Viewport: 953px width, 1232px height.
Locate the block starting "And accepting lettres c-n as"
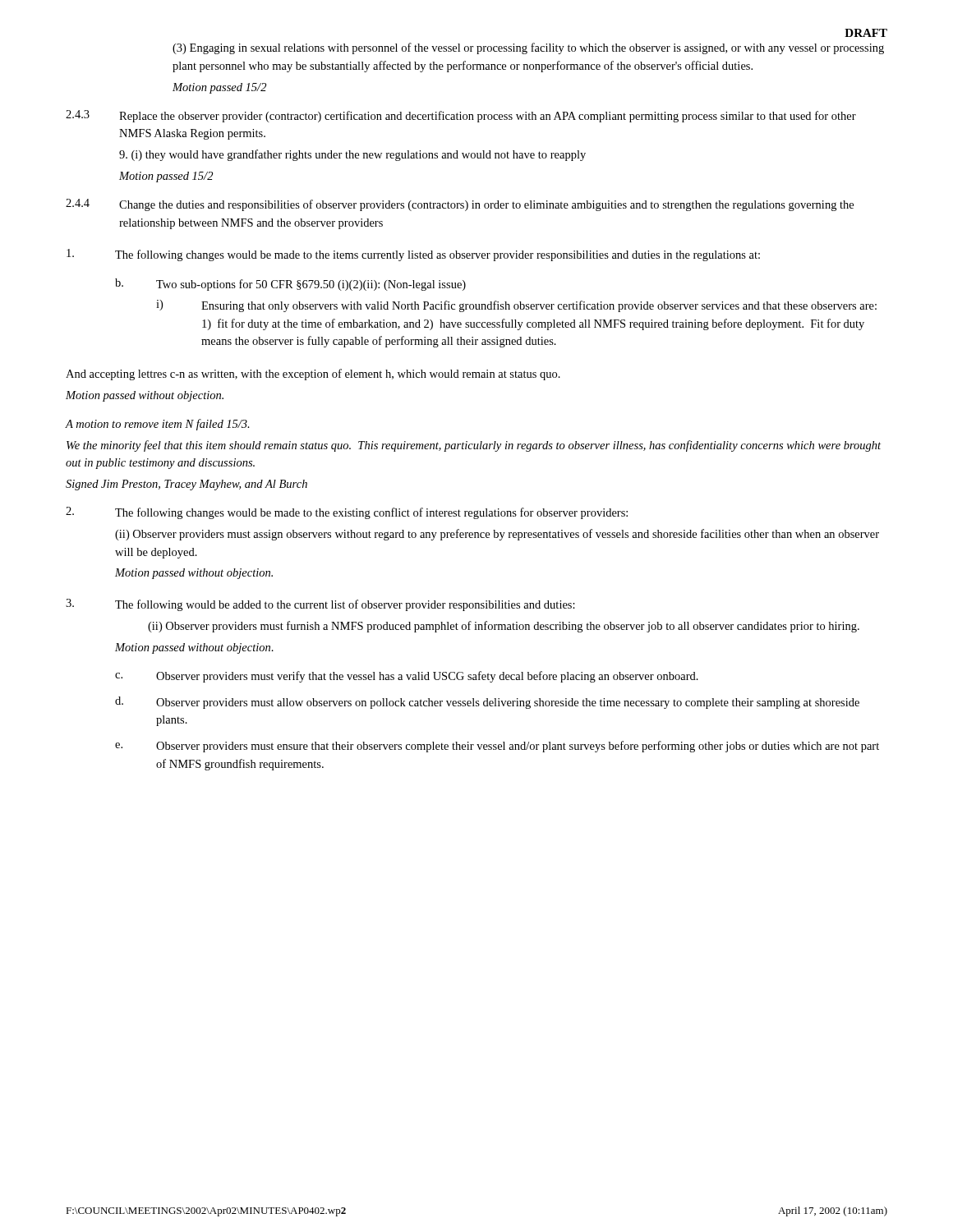[476, 385]
